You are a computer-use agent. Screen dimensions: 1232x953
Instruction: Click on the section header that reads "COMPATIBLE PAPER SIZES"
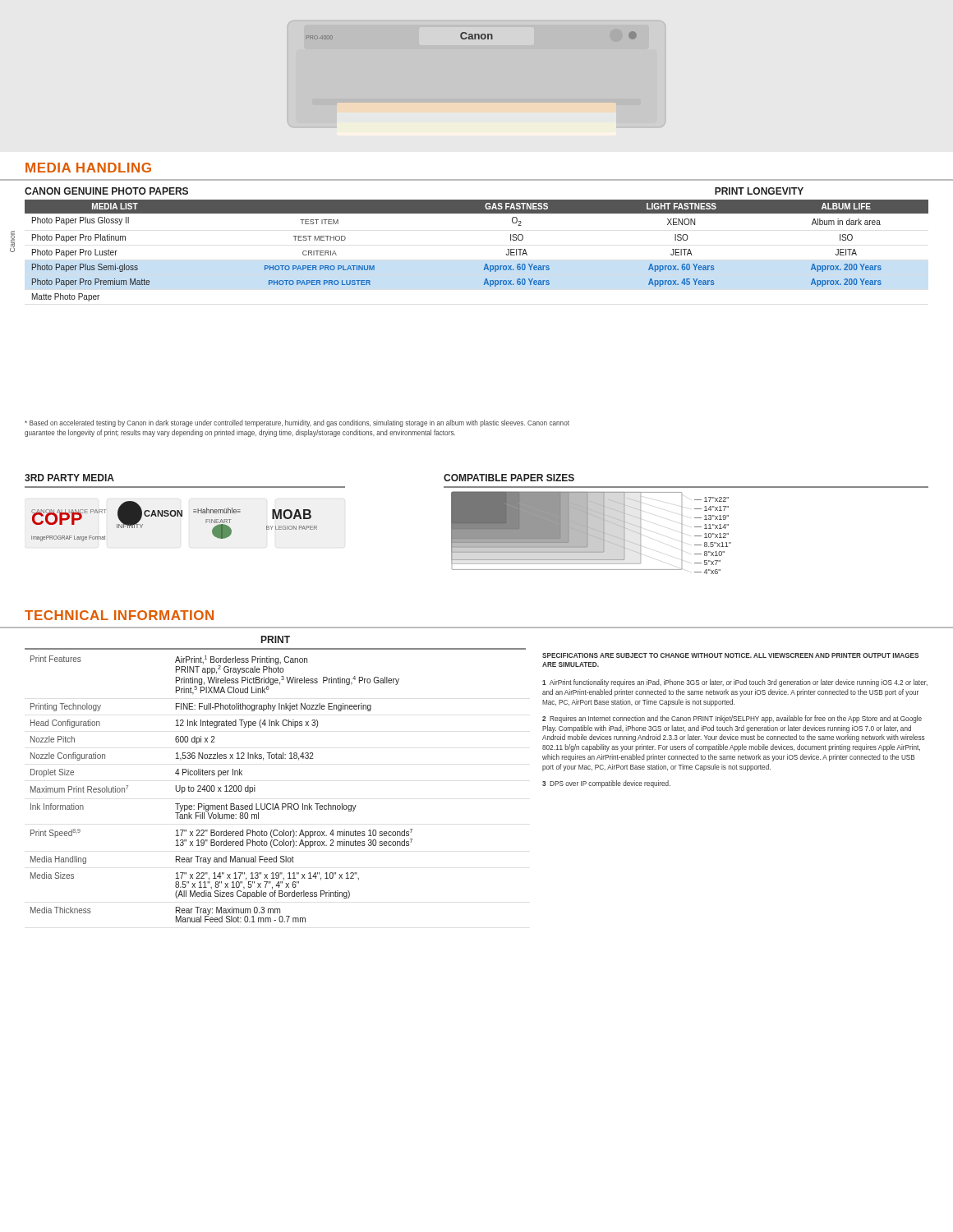coord(509,478)
